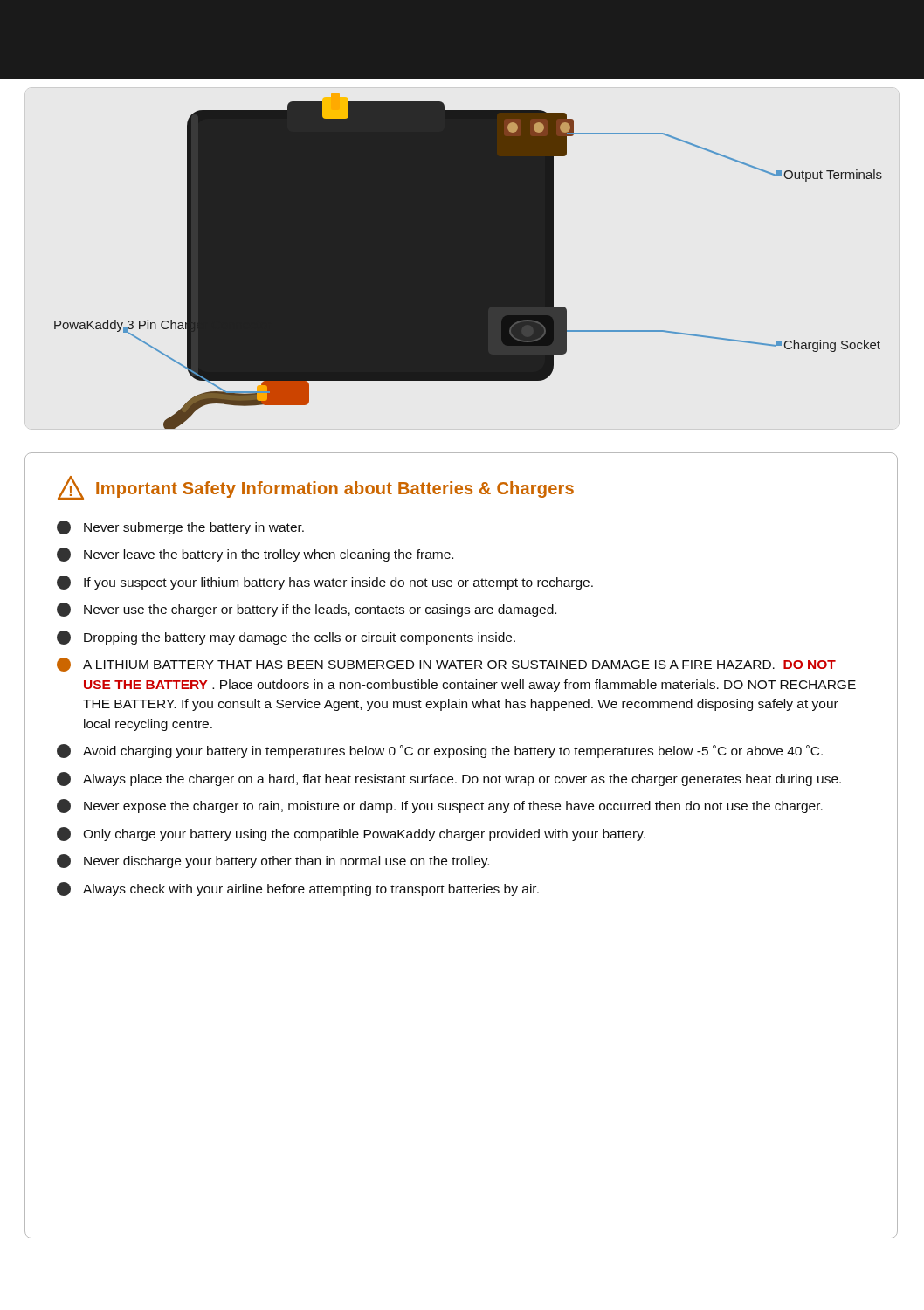Click the passage that begins "Never use the charger or battery if the"
Screen dimensions: 1310x924
pos(307,610)
